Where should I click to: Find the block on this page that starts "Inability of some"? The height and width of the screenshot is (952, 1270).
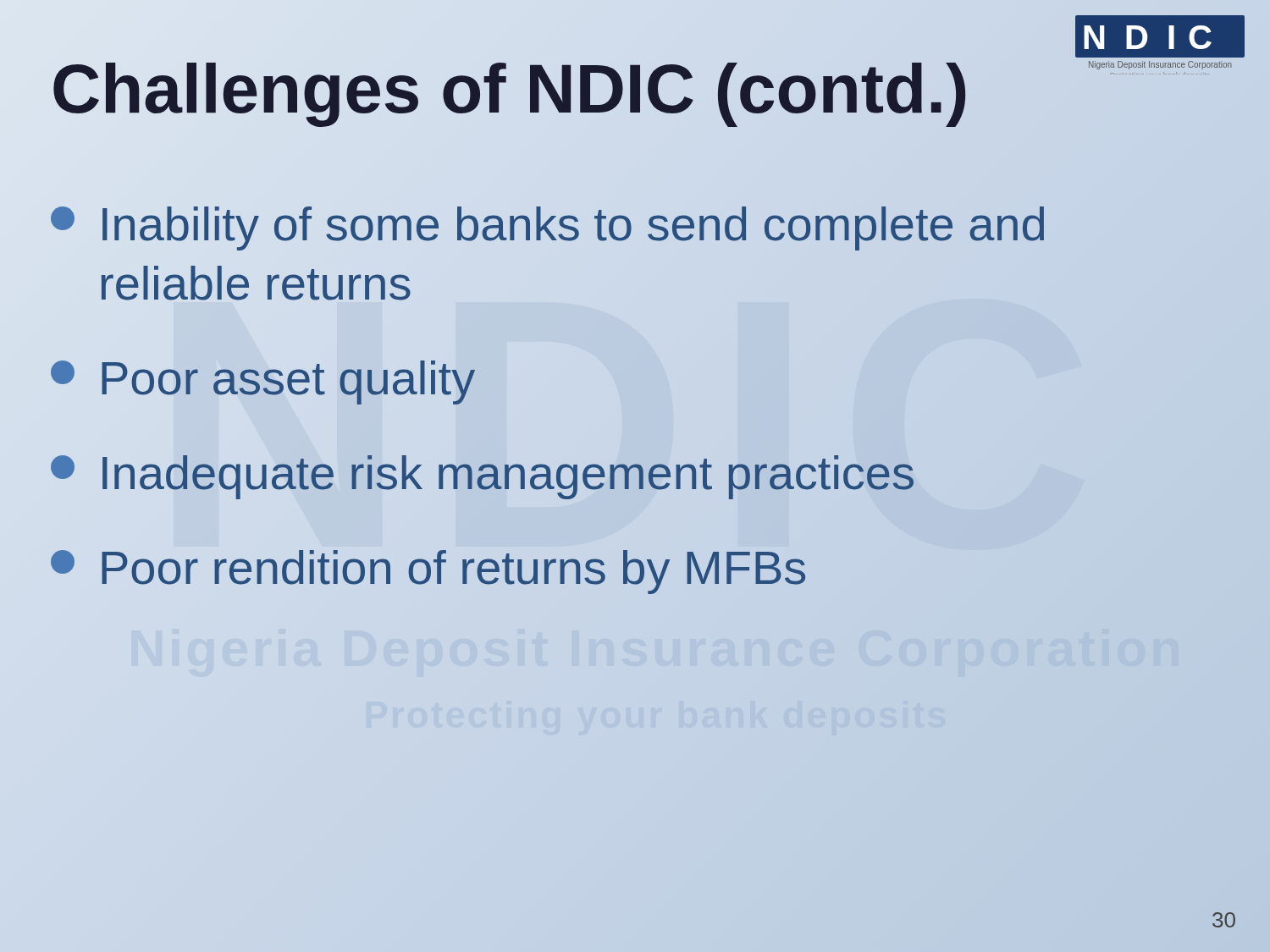pos(549,254)
